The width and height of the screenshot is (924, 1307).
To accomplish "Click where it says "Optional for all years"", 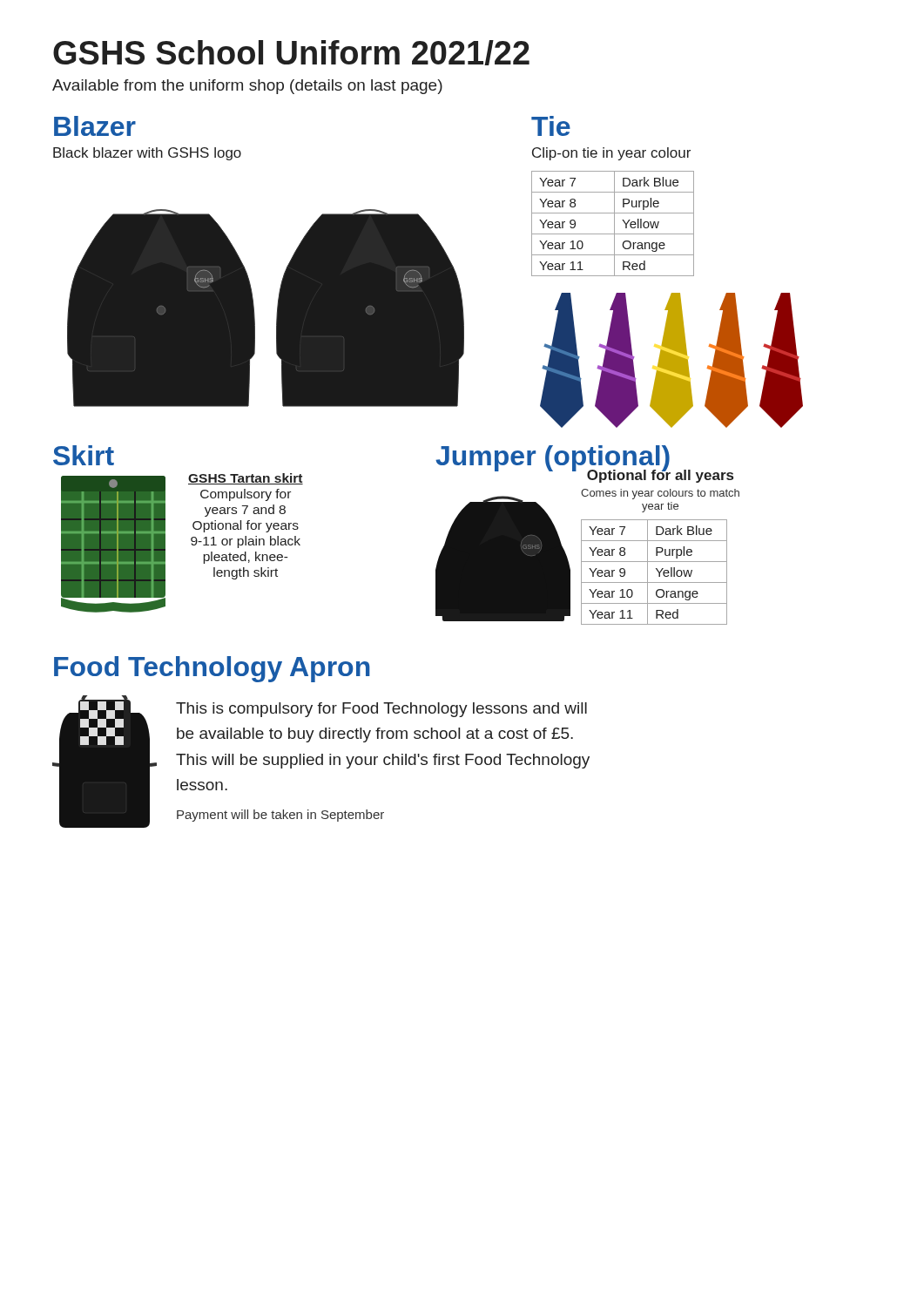I will pyautogui.click(x=660, y=475).
